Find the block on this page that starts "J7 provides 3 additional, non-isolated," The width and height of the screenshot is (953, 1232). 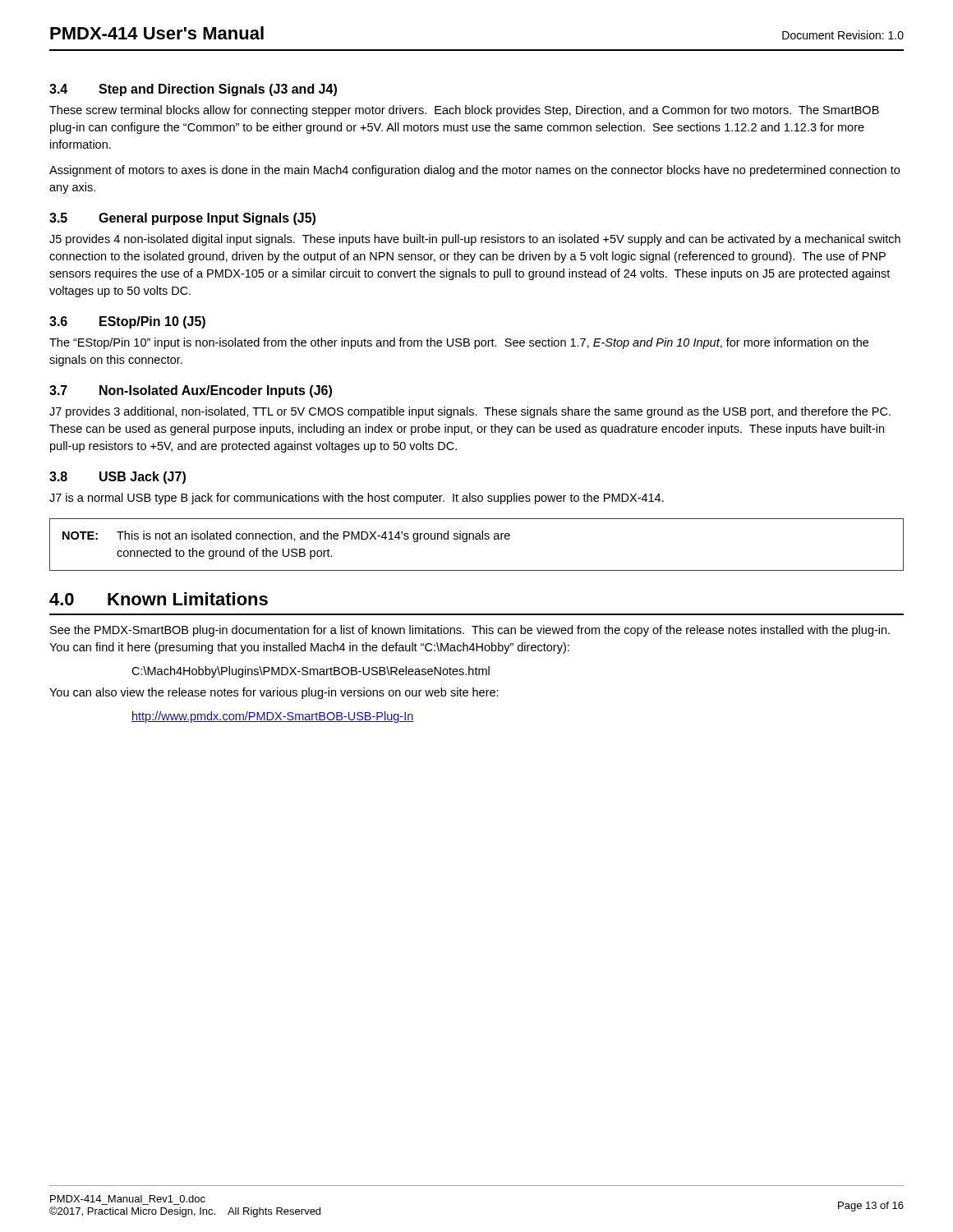(472, 429)
